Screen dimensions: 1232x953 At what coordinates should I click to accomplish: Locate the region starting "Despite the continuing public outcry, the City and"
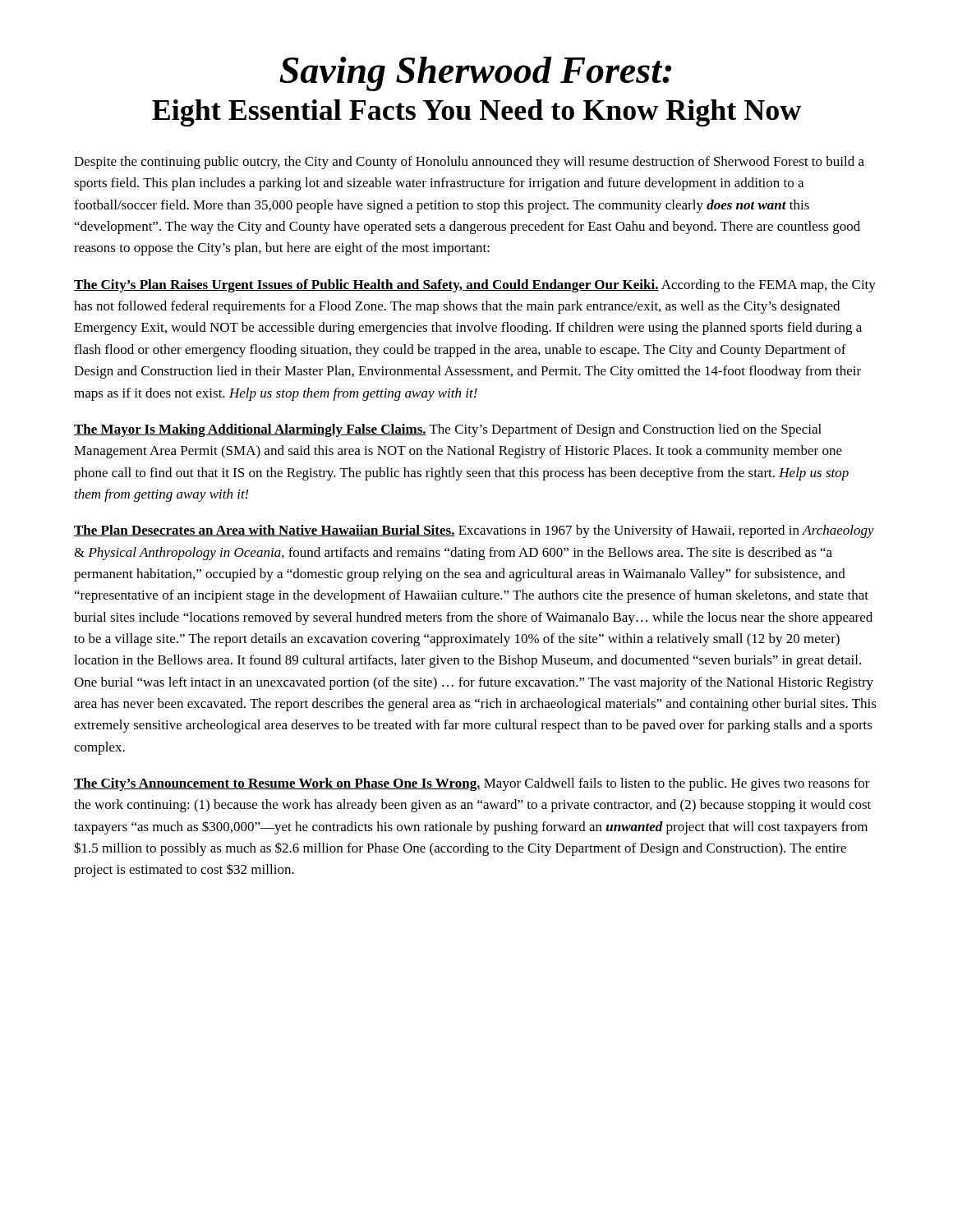469,205
